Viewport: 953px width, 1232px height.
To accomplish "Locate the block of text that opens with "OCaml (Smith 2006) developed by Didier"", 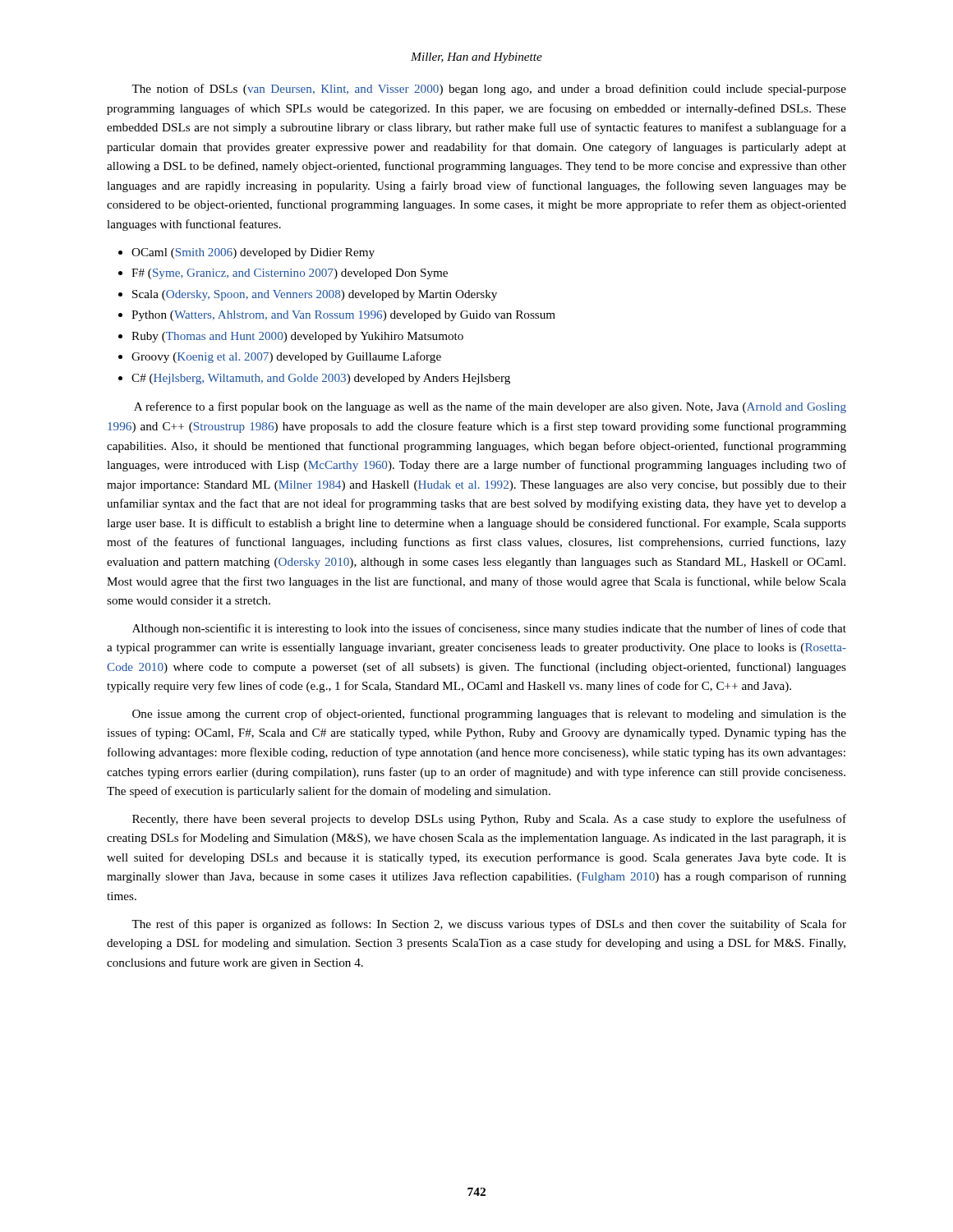I will point(253,251).
